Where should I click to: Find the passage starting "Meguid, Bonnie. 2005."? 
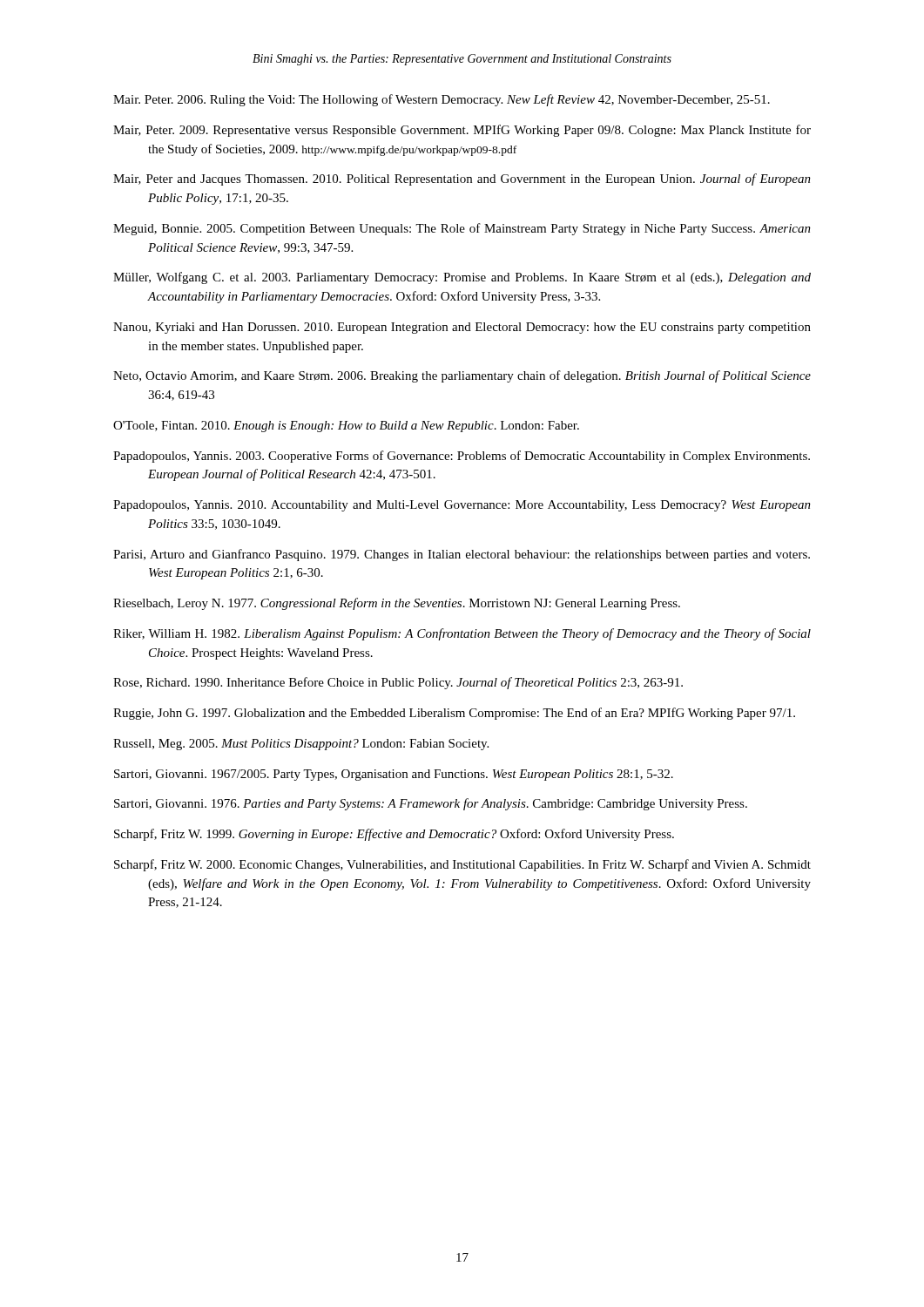click(462, 238)
